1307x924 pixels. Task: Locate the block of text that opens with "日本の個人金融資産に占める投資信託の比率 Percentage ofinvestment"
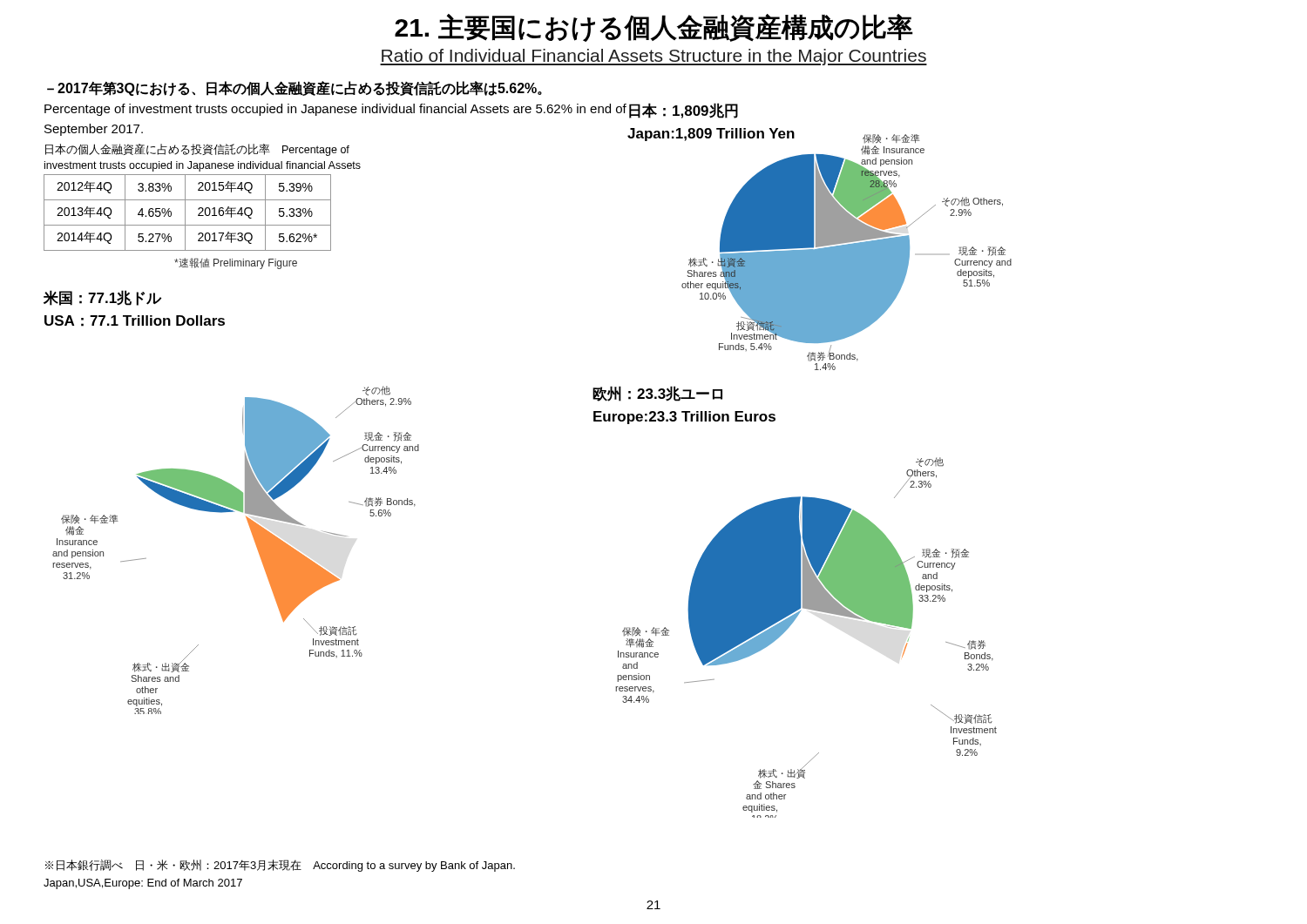[202, 157]
